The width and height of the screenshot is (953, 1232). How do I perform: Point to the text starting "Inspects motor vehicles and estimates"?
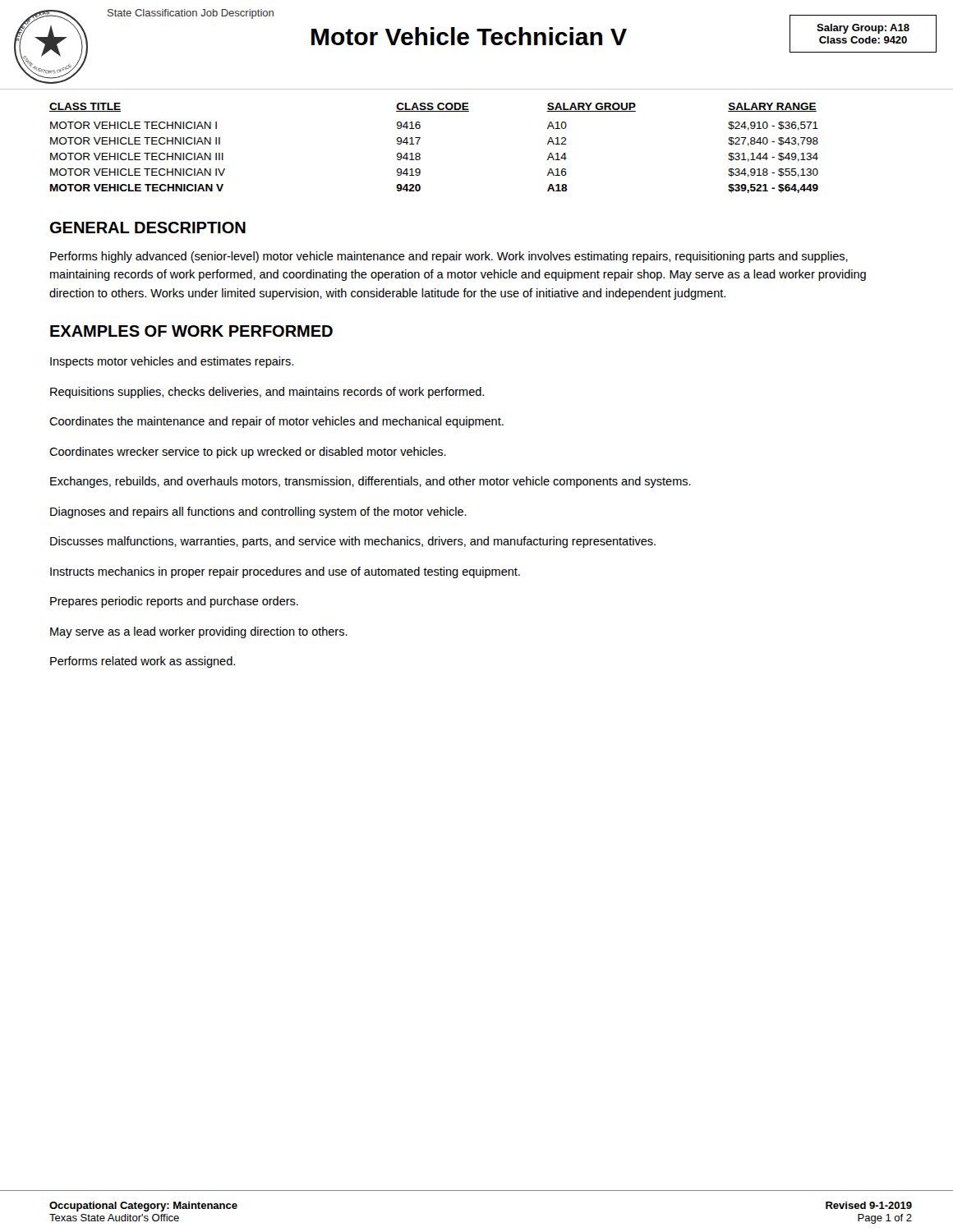[172, 362]
